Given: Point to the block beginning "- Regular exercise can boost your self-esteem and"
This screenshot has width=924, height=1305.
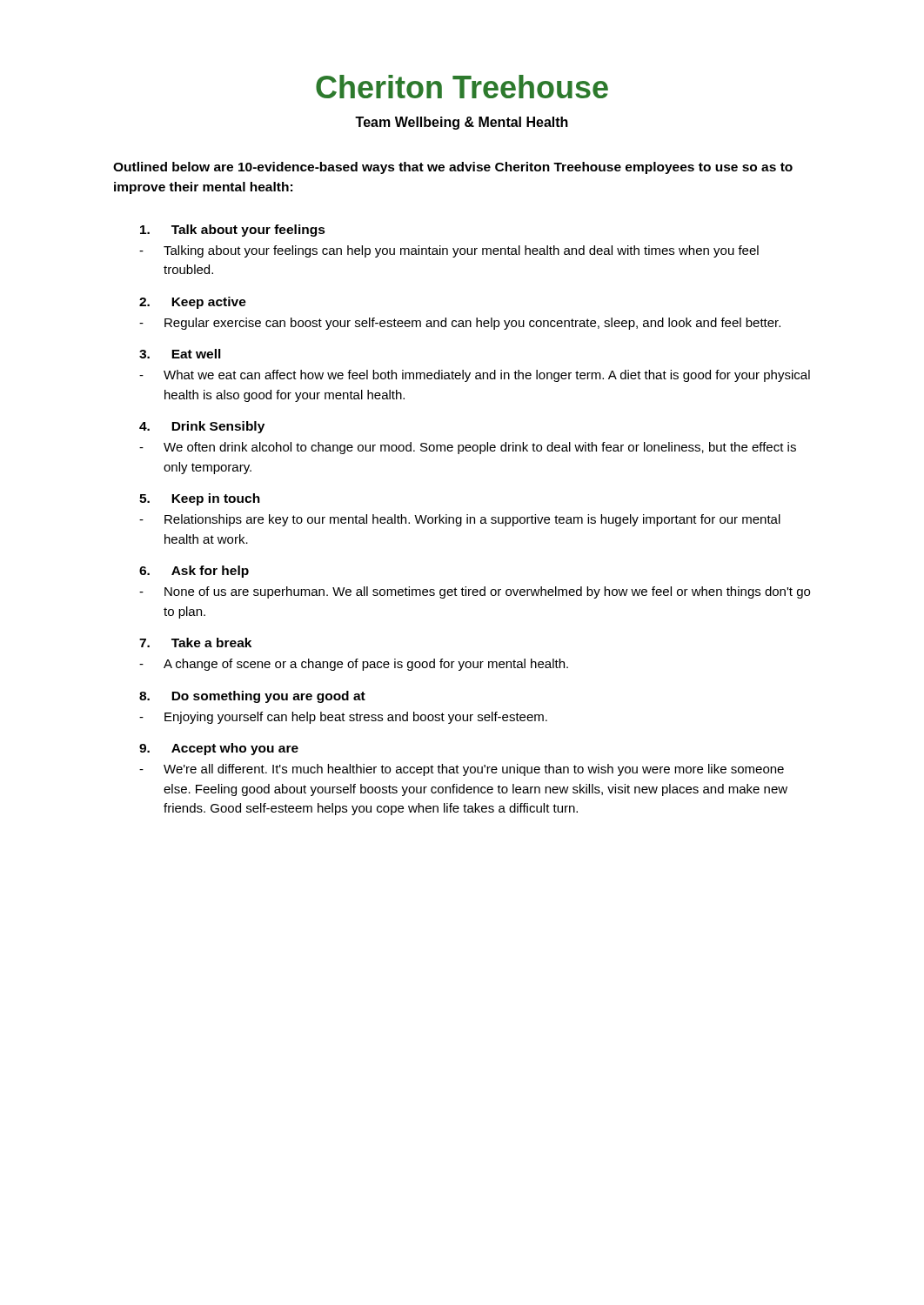Looking at the screenshot, I should coord(475,323).
